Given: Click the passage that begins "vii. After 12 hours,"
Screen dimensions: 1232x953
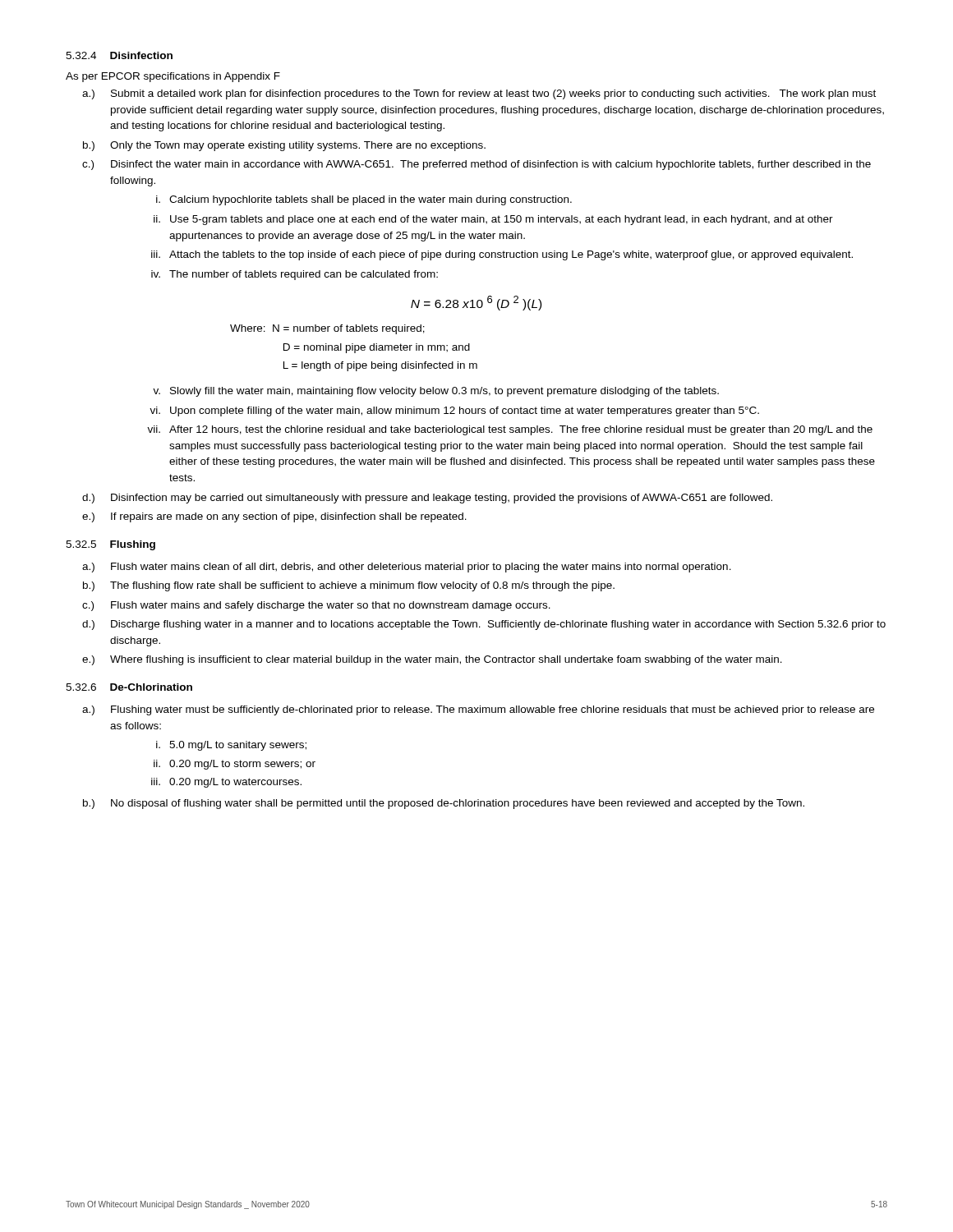Looking at the screenshot, I should [x=509, y=454].
